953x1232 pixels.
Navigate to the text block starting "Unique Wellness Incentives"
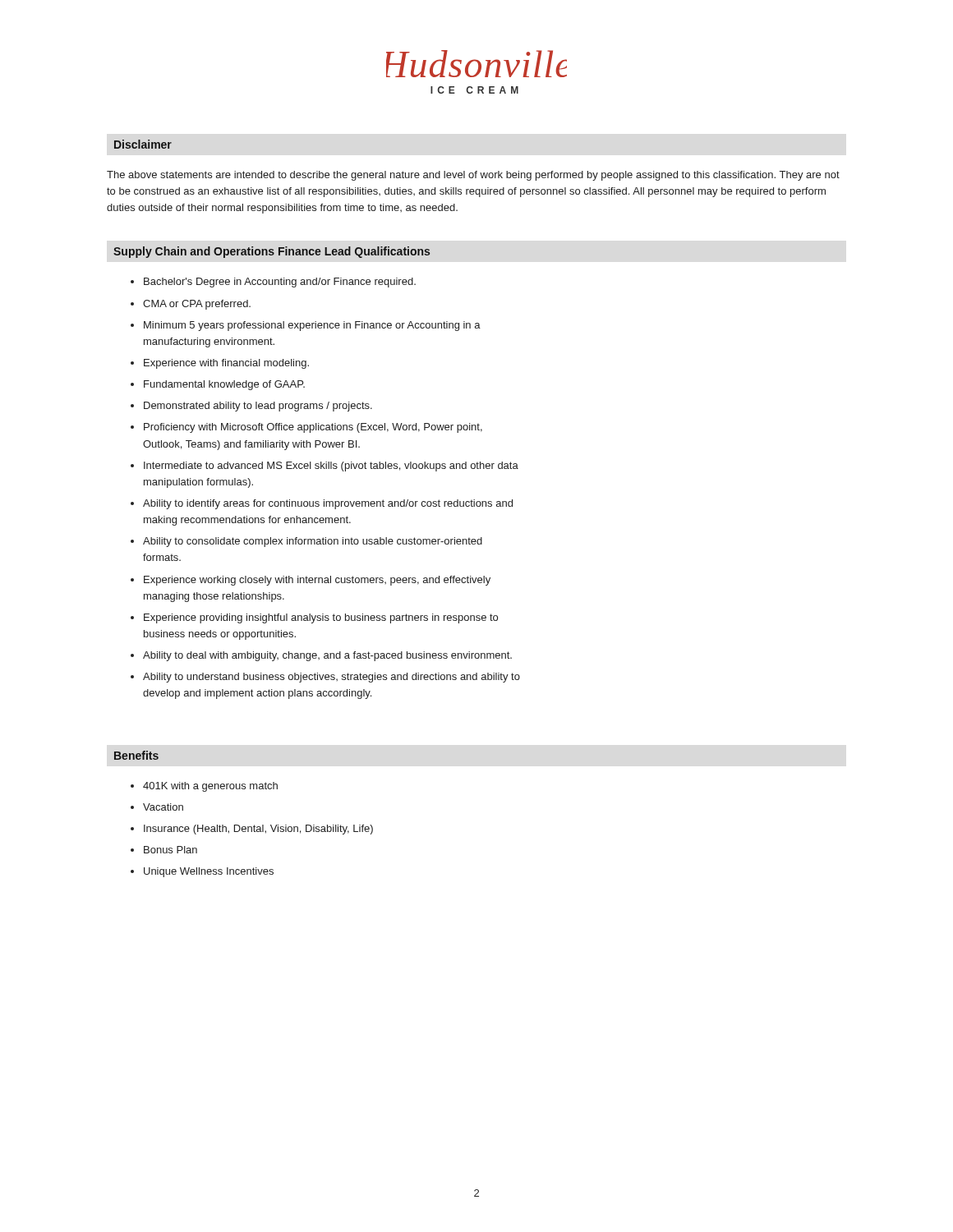[208, 871]
